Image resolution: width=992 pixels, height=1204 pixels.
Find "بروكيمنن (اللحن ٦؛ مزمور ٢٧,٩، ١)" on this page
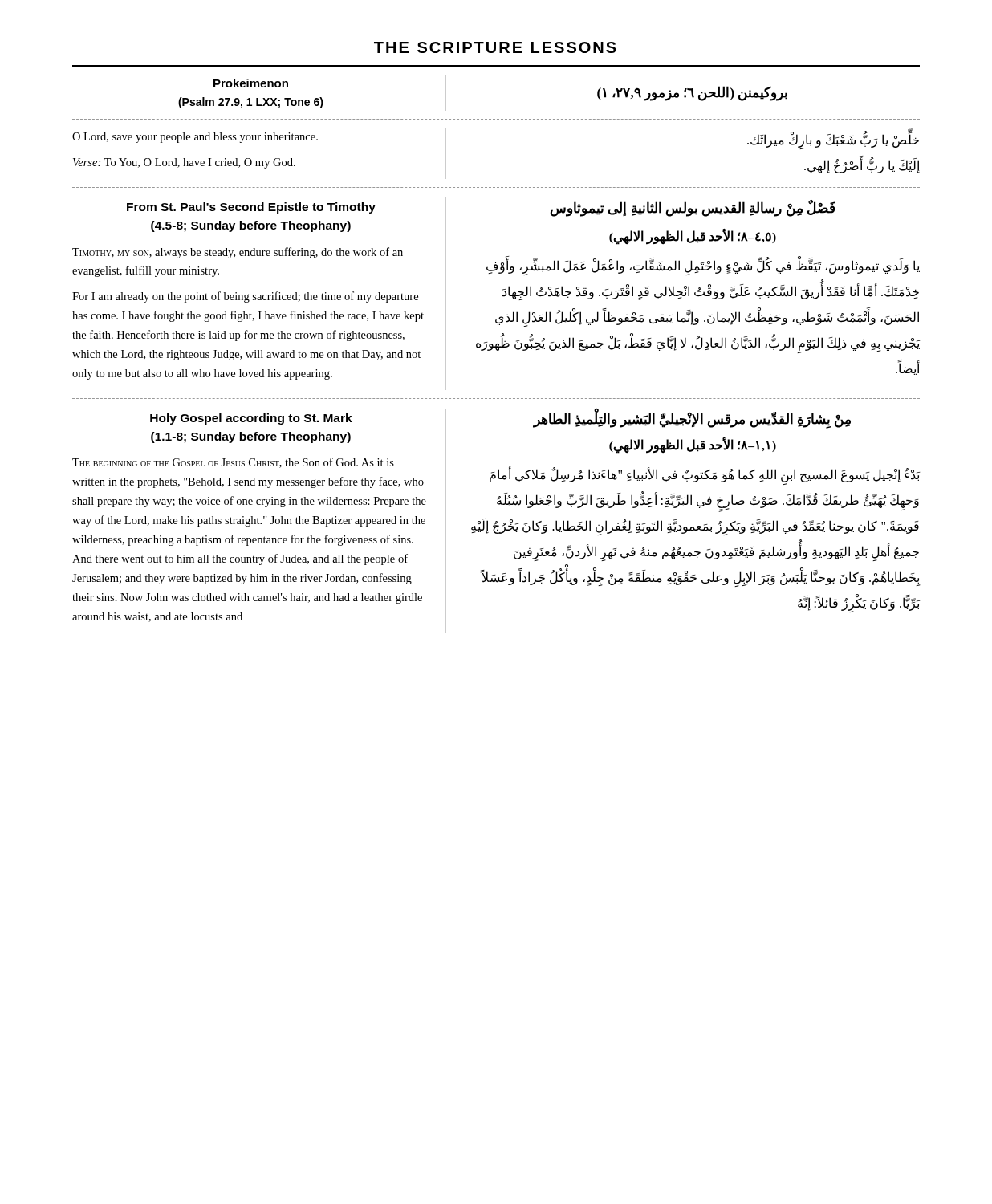(x=693, y=93)
